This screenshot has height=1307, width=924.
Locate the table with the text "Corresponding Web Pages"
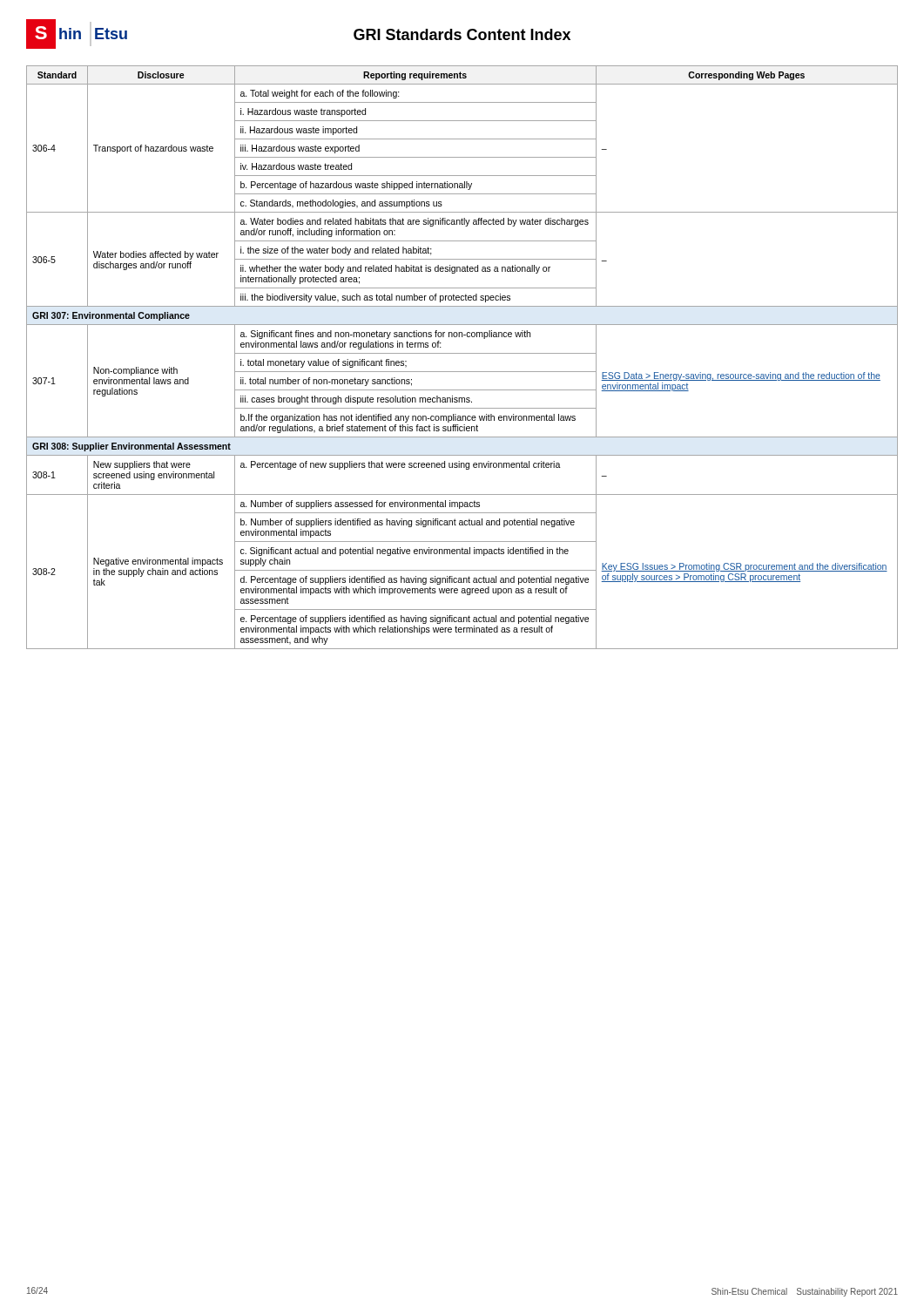pyautogui.click(x=462, y=357)
